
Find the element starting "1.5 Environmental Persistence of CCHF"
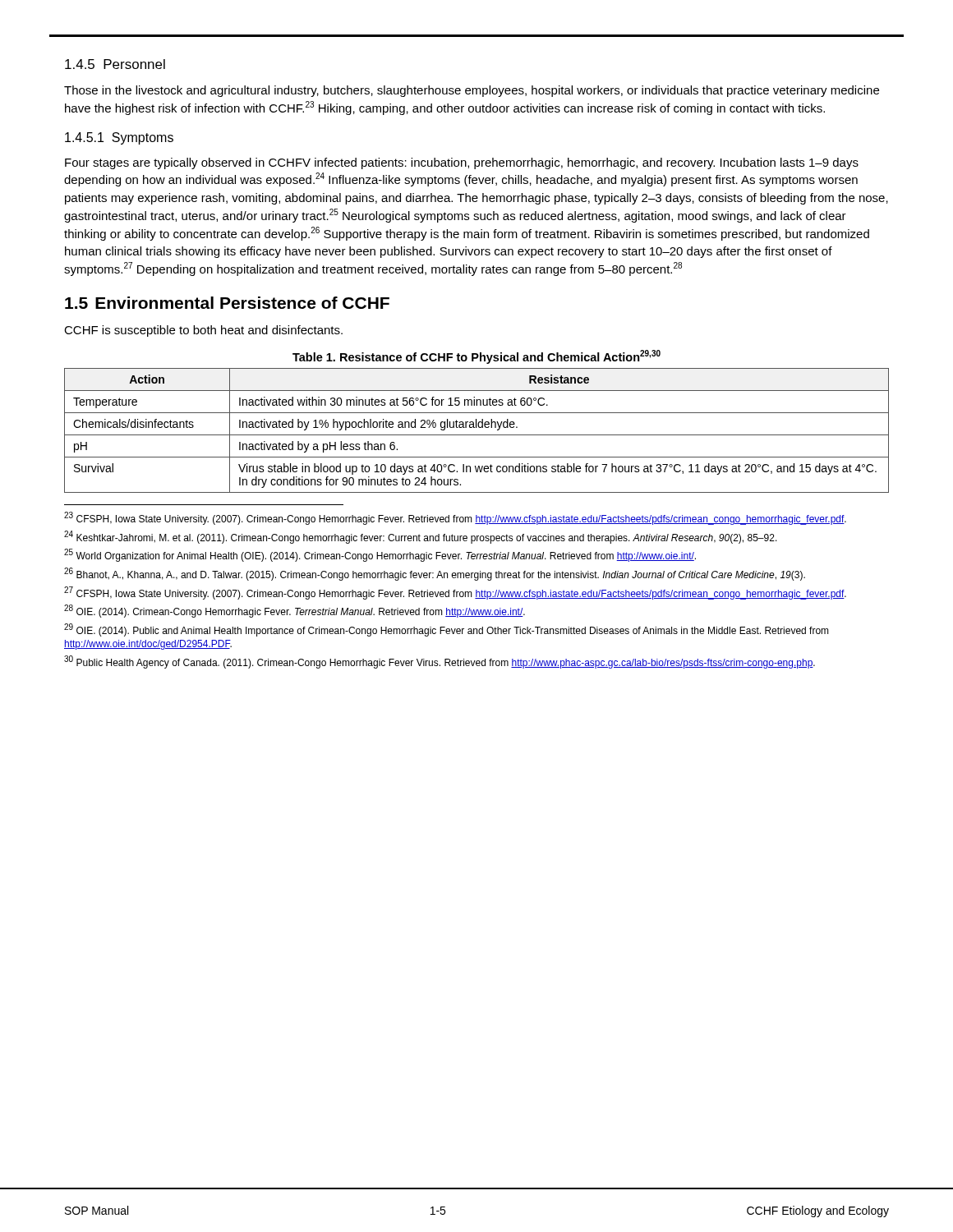(x=227, y=303)
